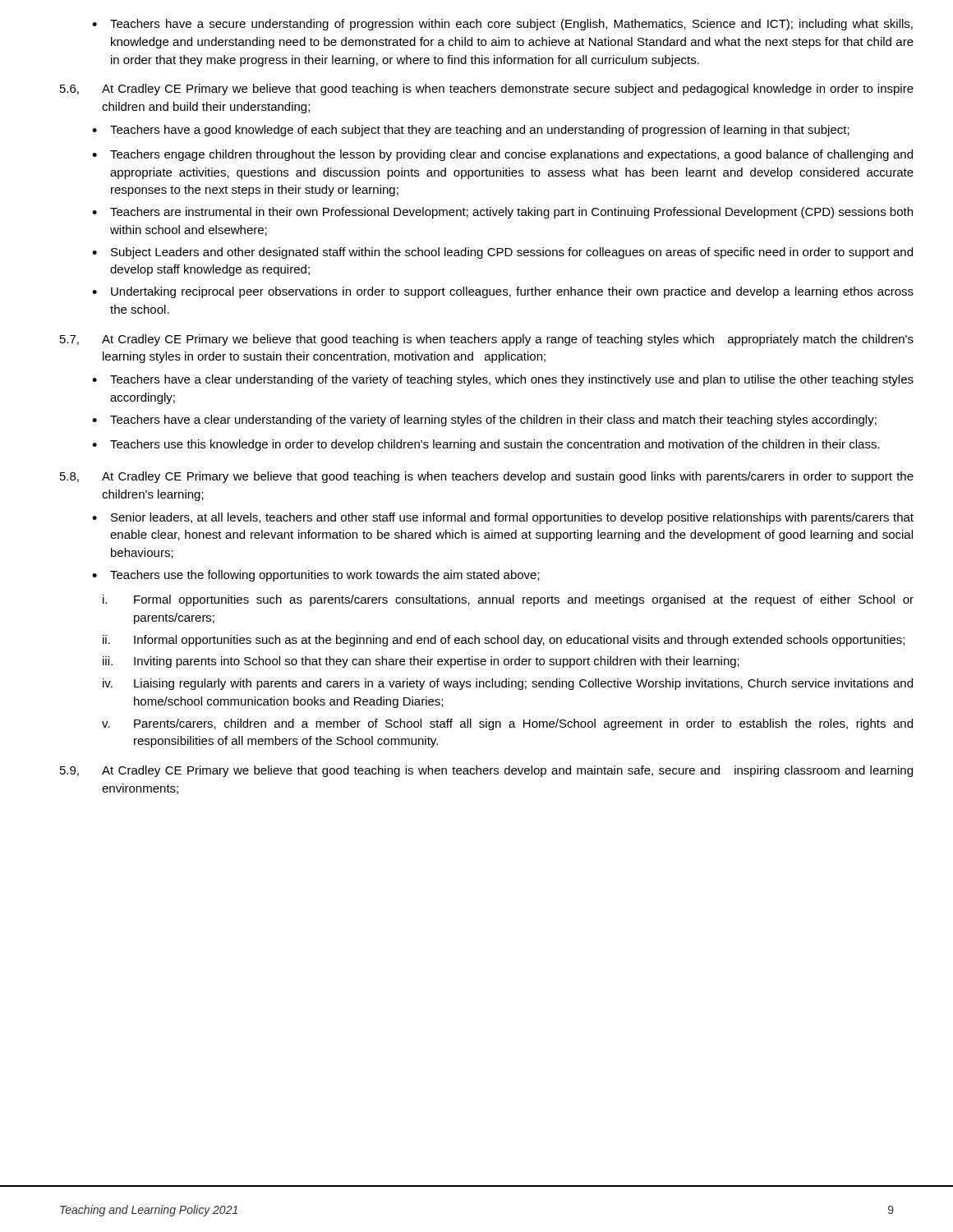The width and height of the screenshot is (953, 1232).
Task: Select the list item with the text "iii. Inviting parents"
Action: pos(508,661)
